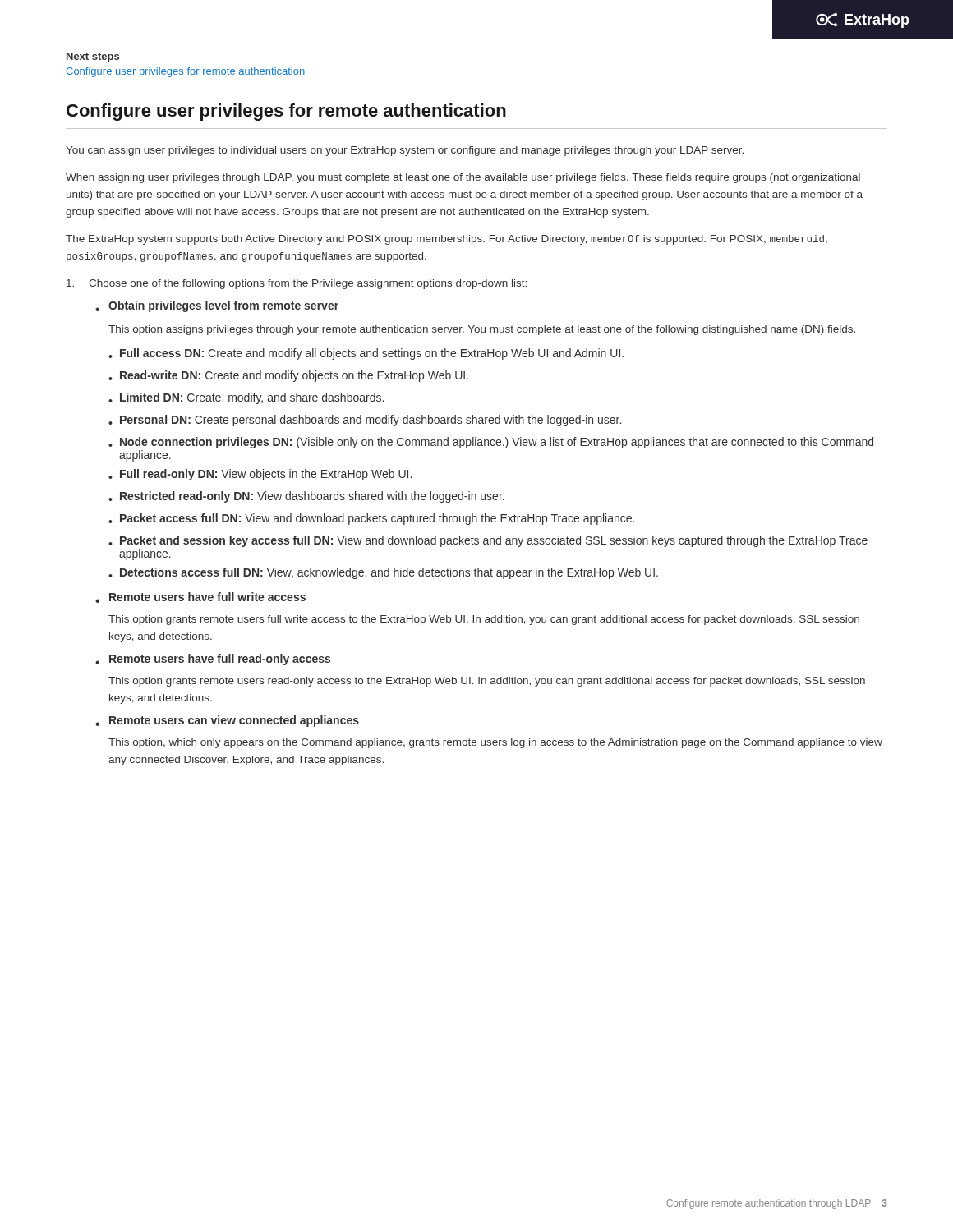
Task: Where is the passage that starts "• Full access DN: Create and modify"?
Action: (x=366, y=355)
